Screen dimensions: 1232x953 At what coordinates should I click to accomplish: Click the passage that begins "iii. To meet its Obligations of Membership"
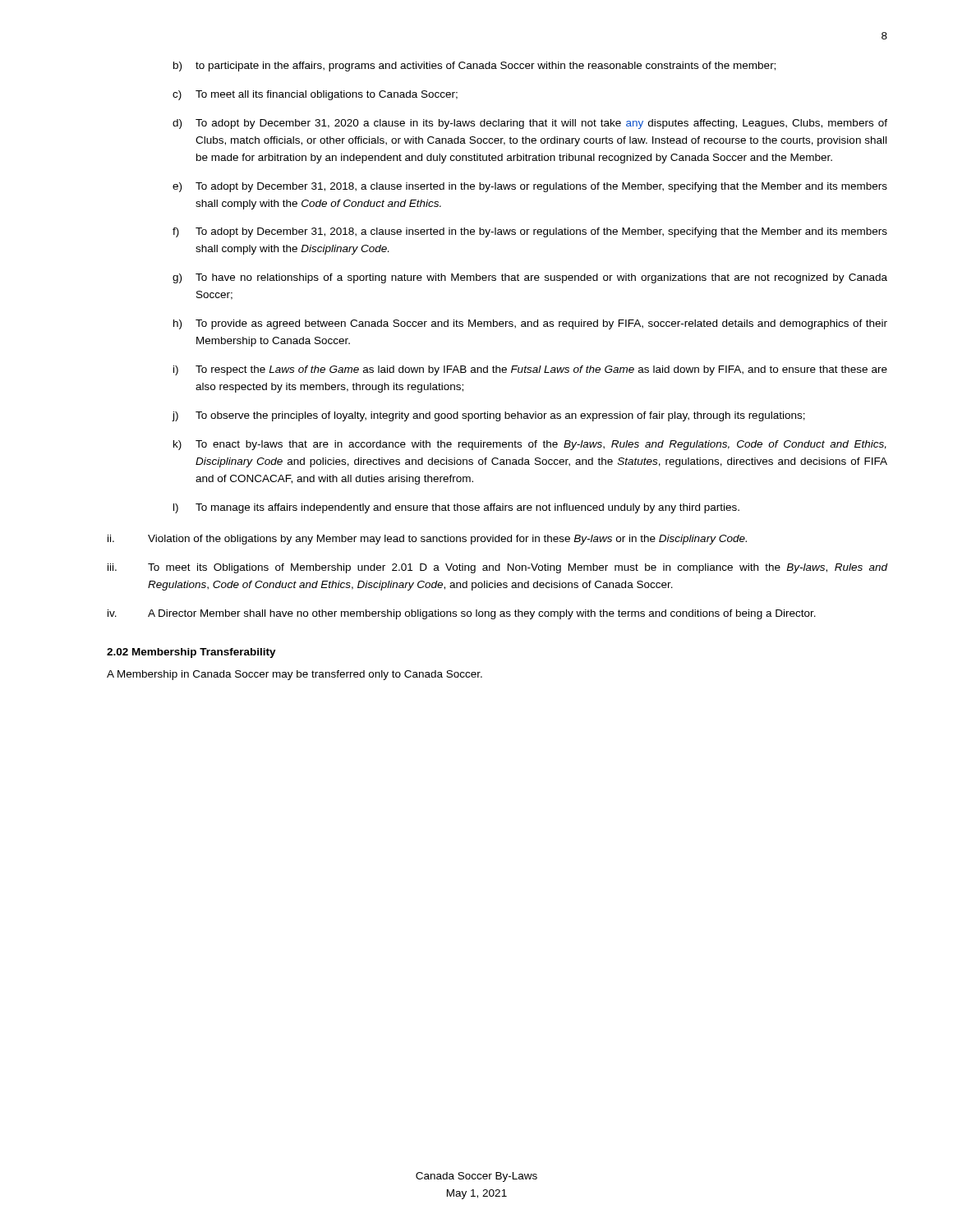[x=497, y=577]
